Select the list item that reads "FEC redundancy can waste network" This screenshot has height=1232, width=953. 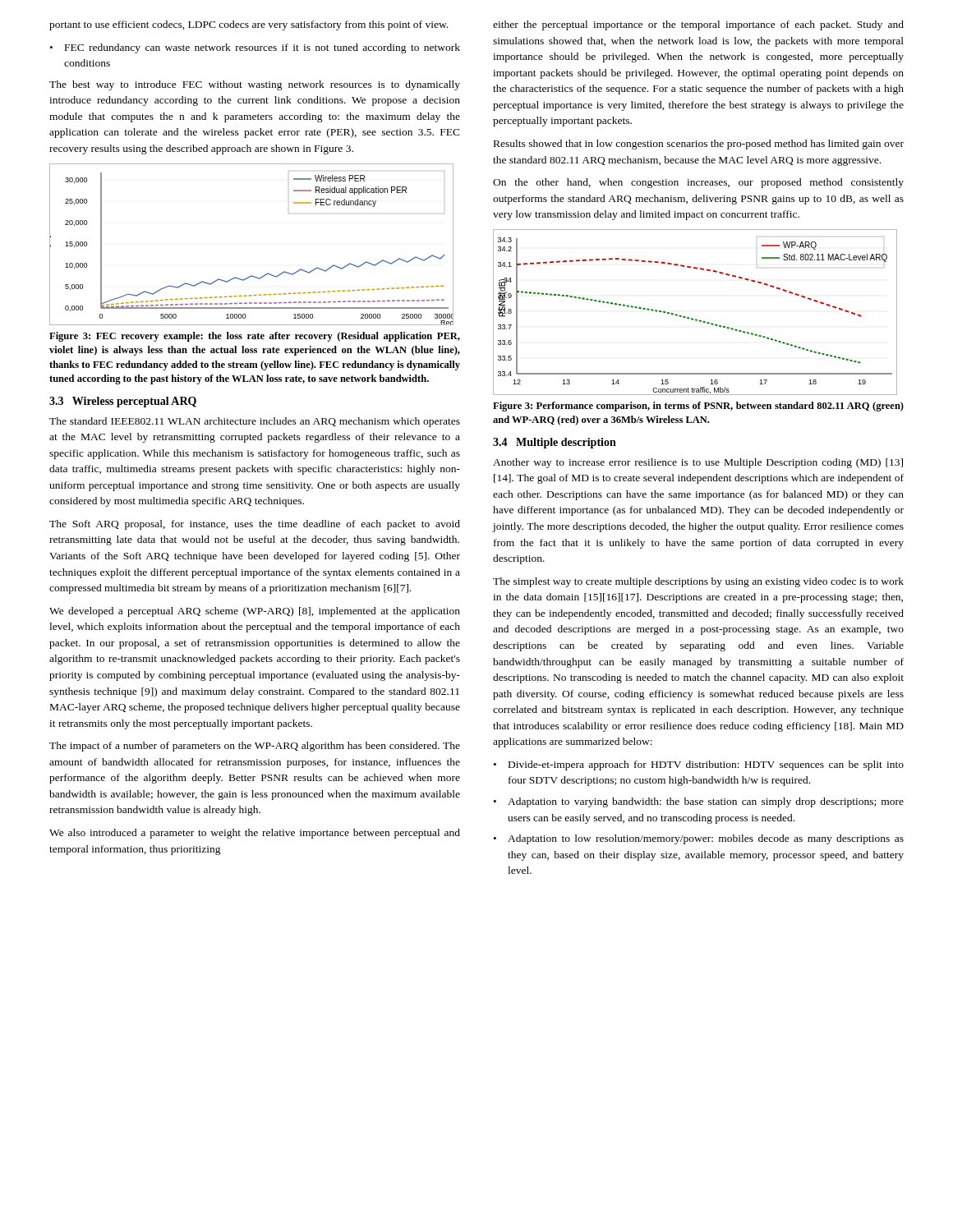tap(262, 55)
